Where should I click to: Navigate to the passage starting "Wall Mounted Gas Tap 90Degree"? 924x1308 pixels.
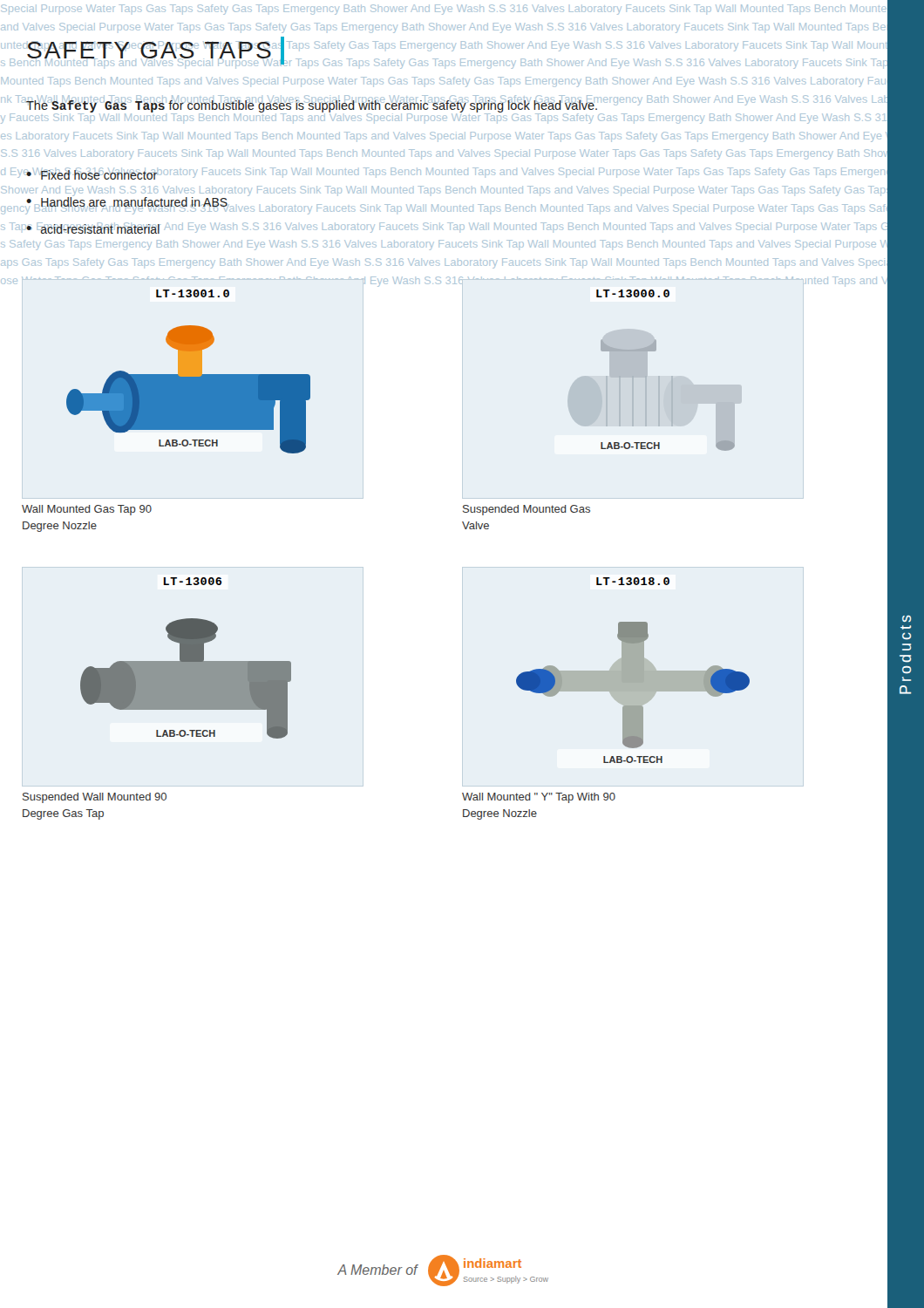tap(87, 517)
